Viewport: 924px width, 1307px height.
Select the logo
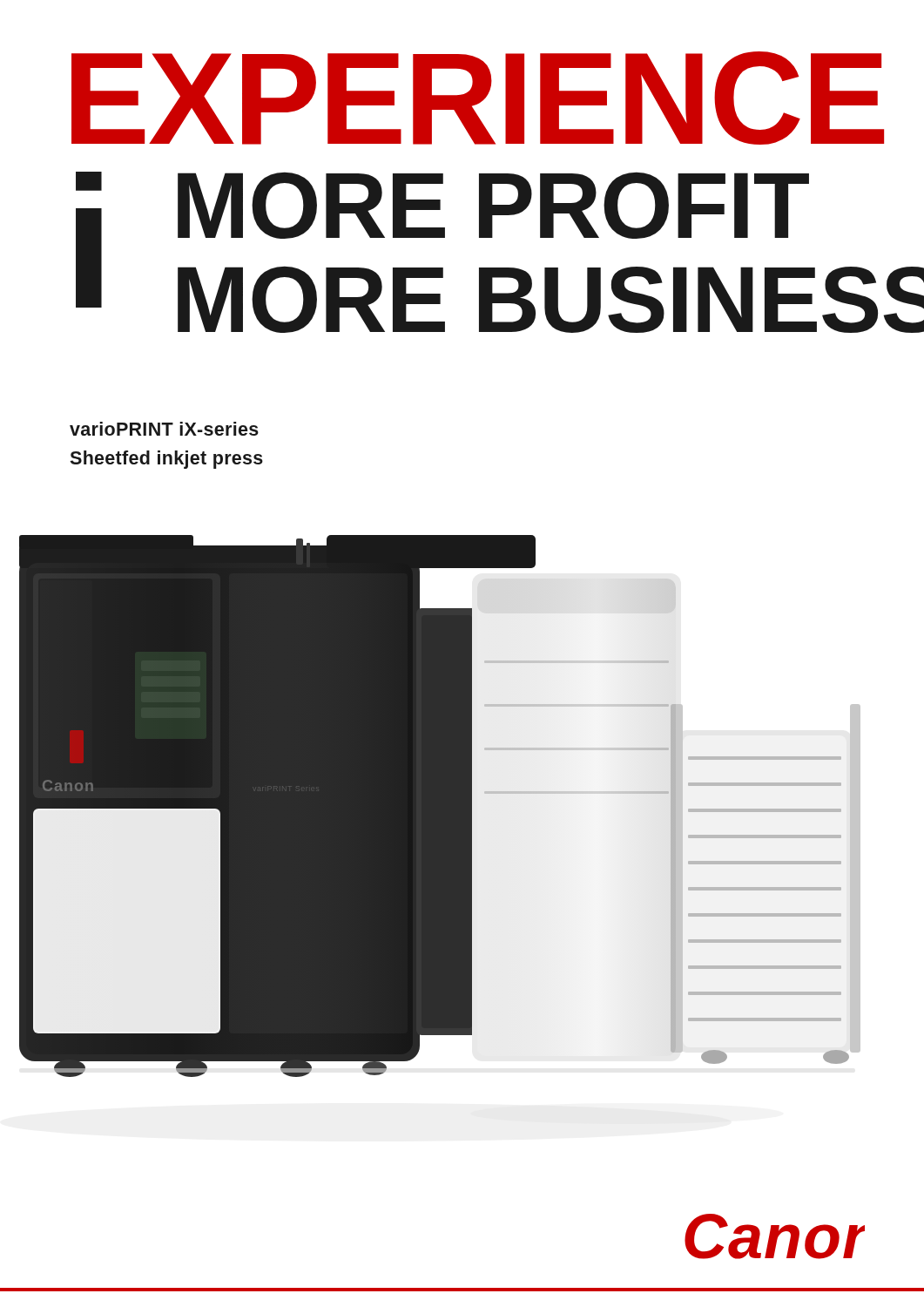pos(773,1236)
